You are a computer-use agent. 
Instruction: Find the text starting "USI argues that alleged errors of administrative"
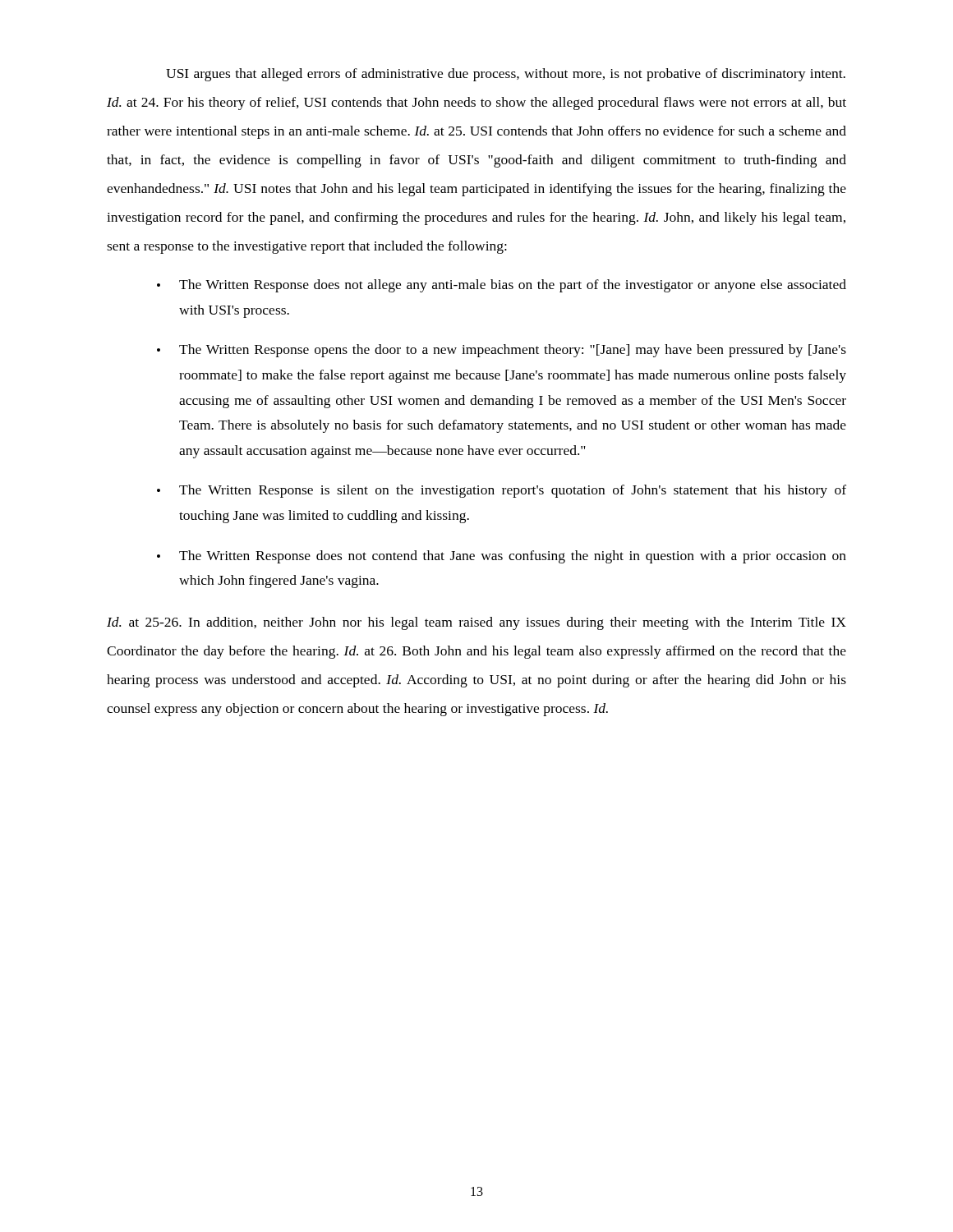[x=476, y=159]
